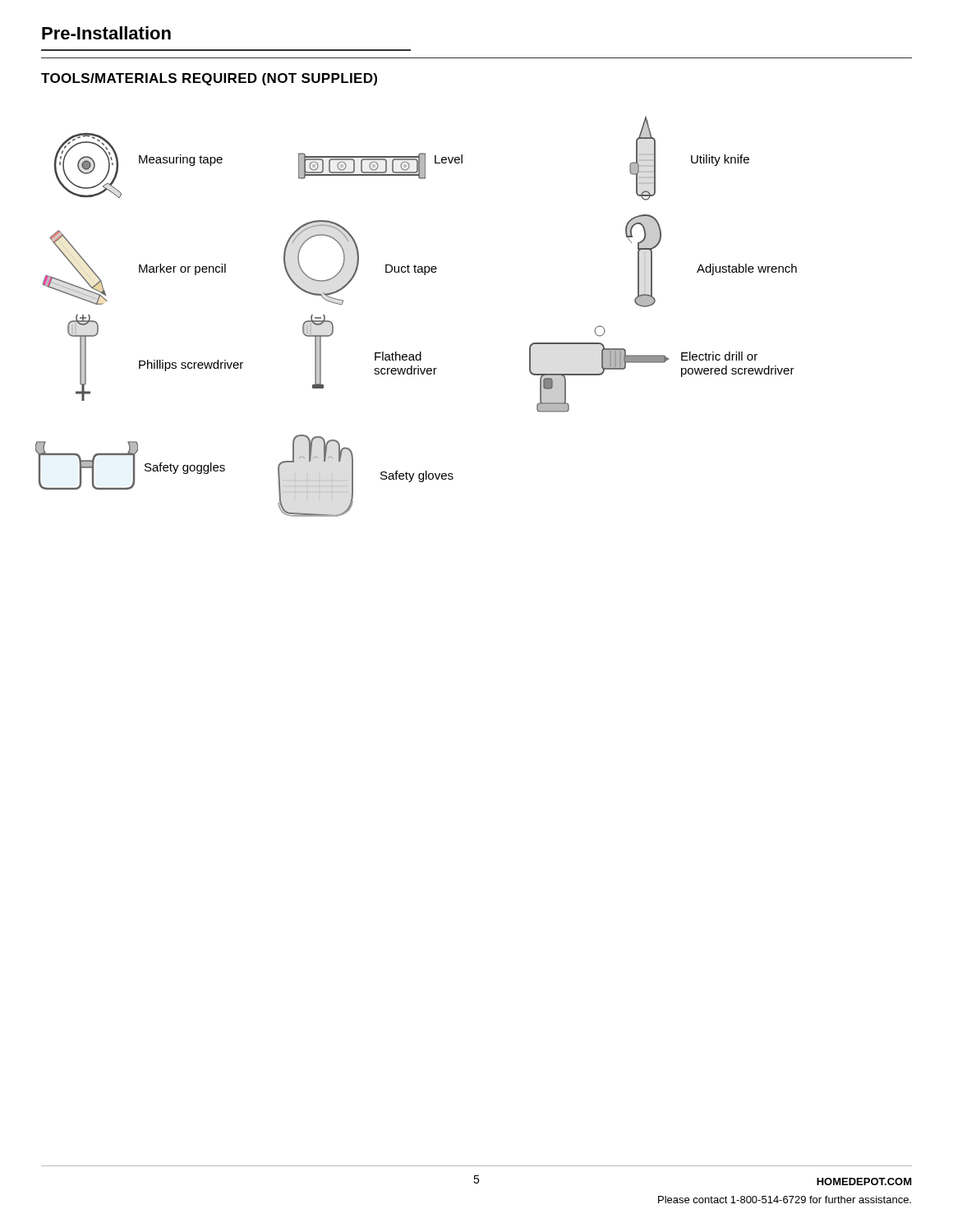Locate the text starting "Utility knife"
Viewport: 953px width, 1232px height.
(x=720, y=159)
